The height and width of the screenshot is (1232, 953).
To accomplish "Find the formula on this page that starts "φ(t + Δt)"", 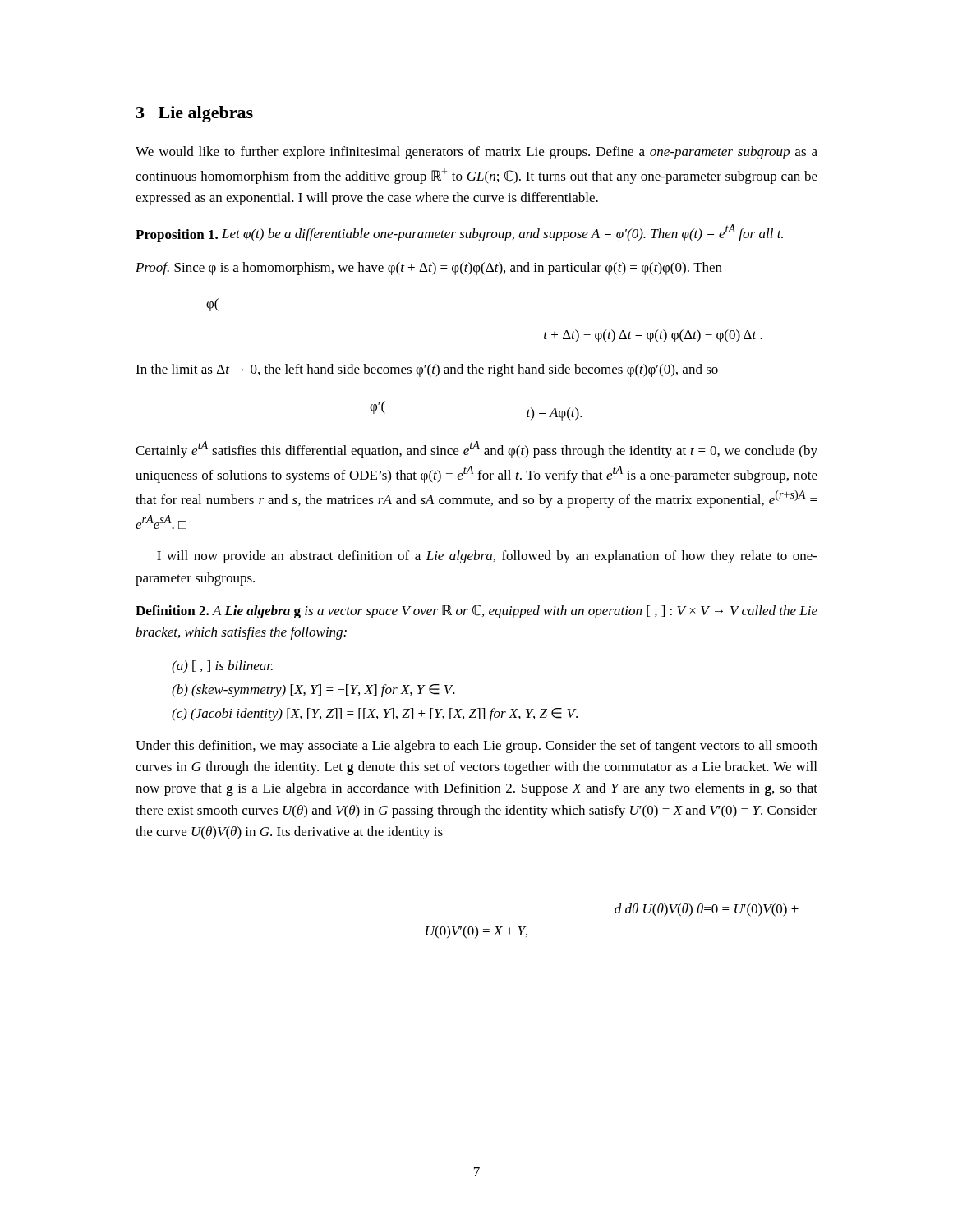I will point(212,305).
